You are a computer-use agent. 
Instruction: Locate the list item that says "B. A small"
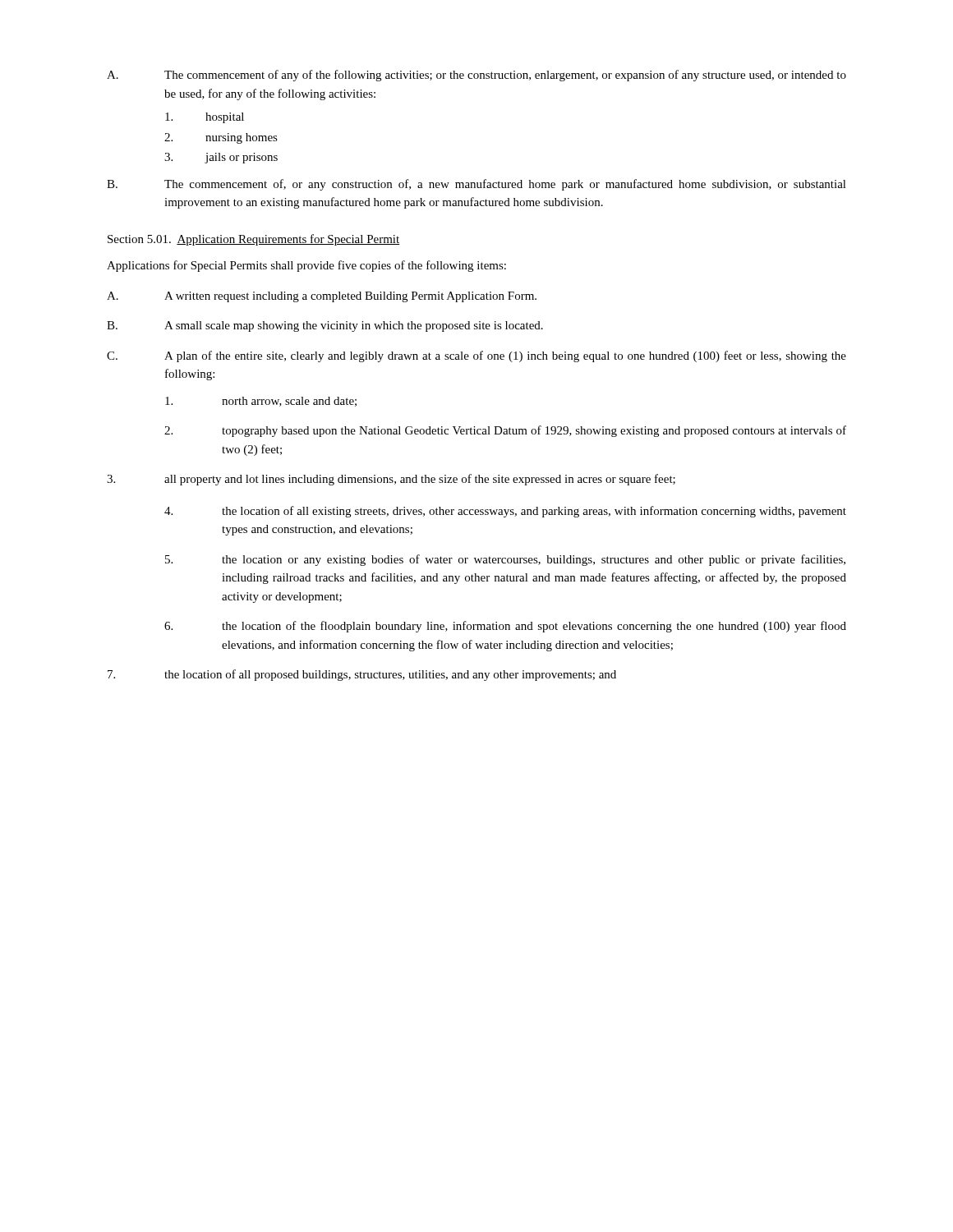(476, 325)
